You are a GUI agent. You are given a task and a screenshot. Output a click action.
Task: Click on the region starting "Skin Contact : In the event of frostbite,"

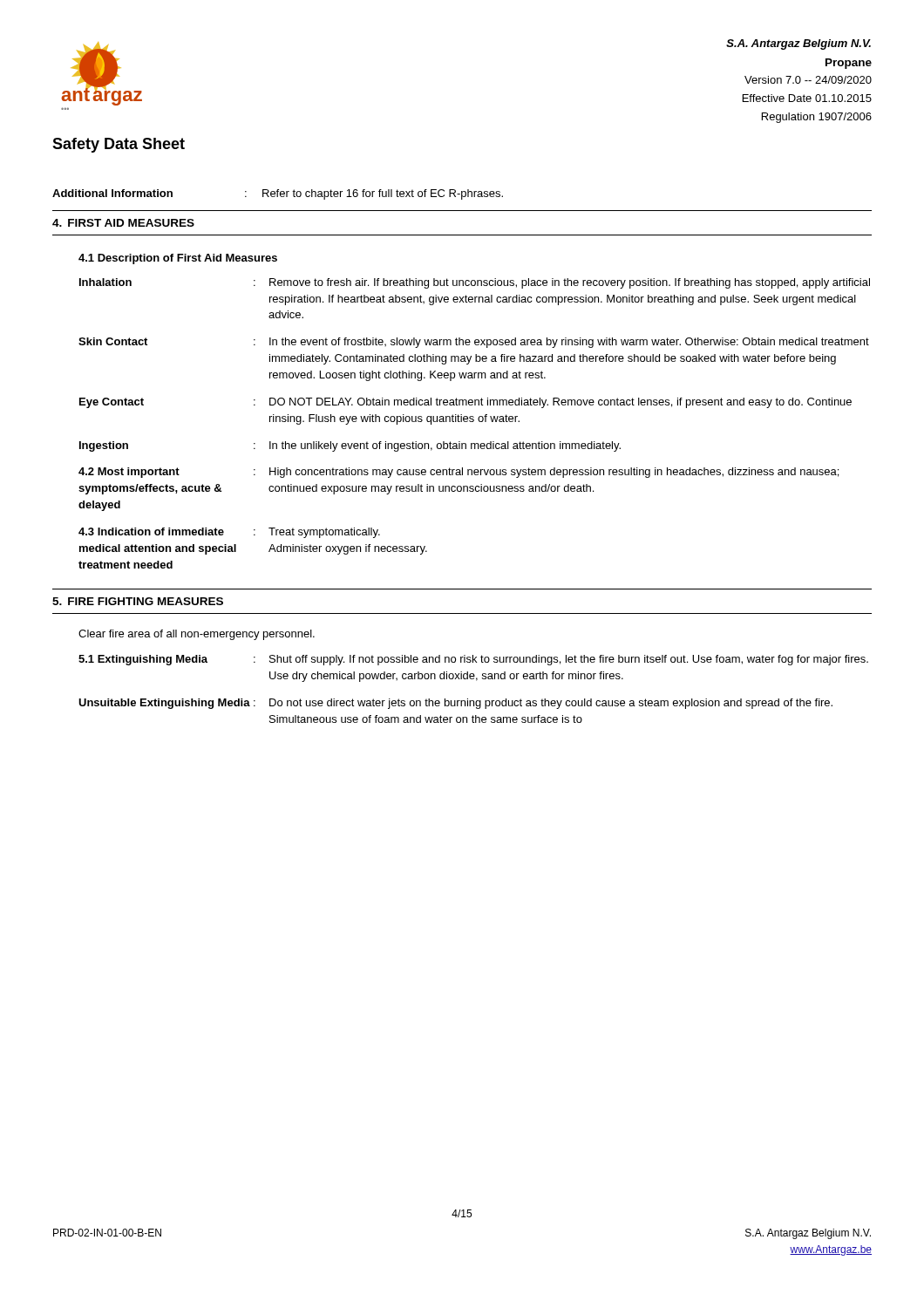pyautogui.click(x=475, y=359)
